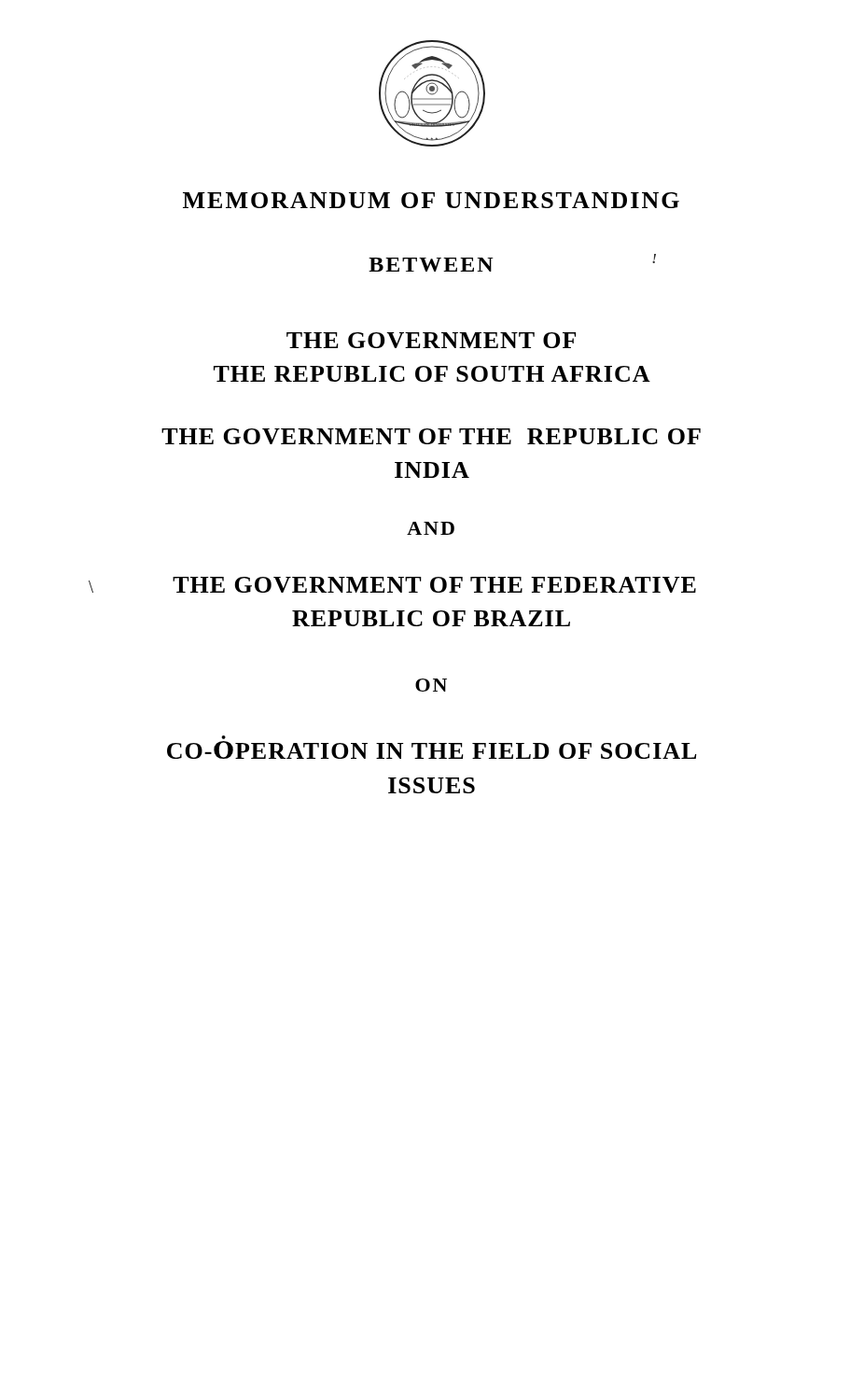Select the title containing "CO-ȮPERATION IN THE FIELD"

pos(432,768)
